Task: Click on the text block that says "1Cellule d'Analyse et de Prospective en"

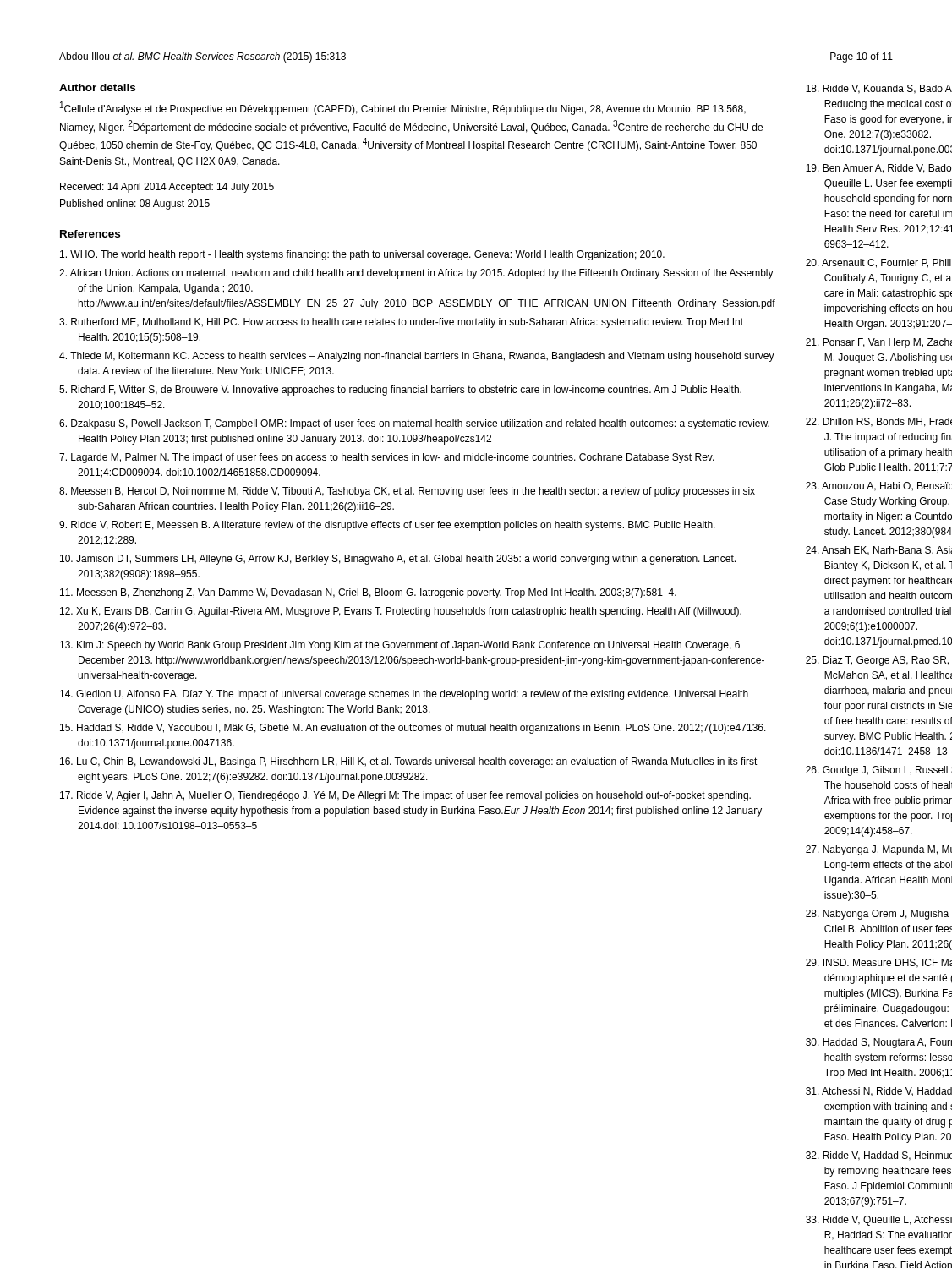Action: 411,134
